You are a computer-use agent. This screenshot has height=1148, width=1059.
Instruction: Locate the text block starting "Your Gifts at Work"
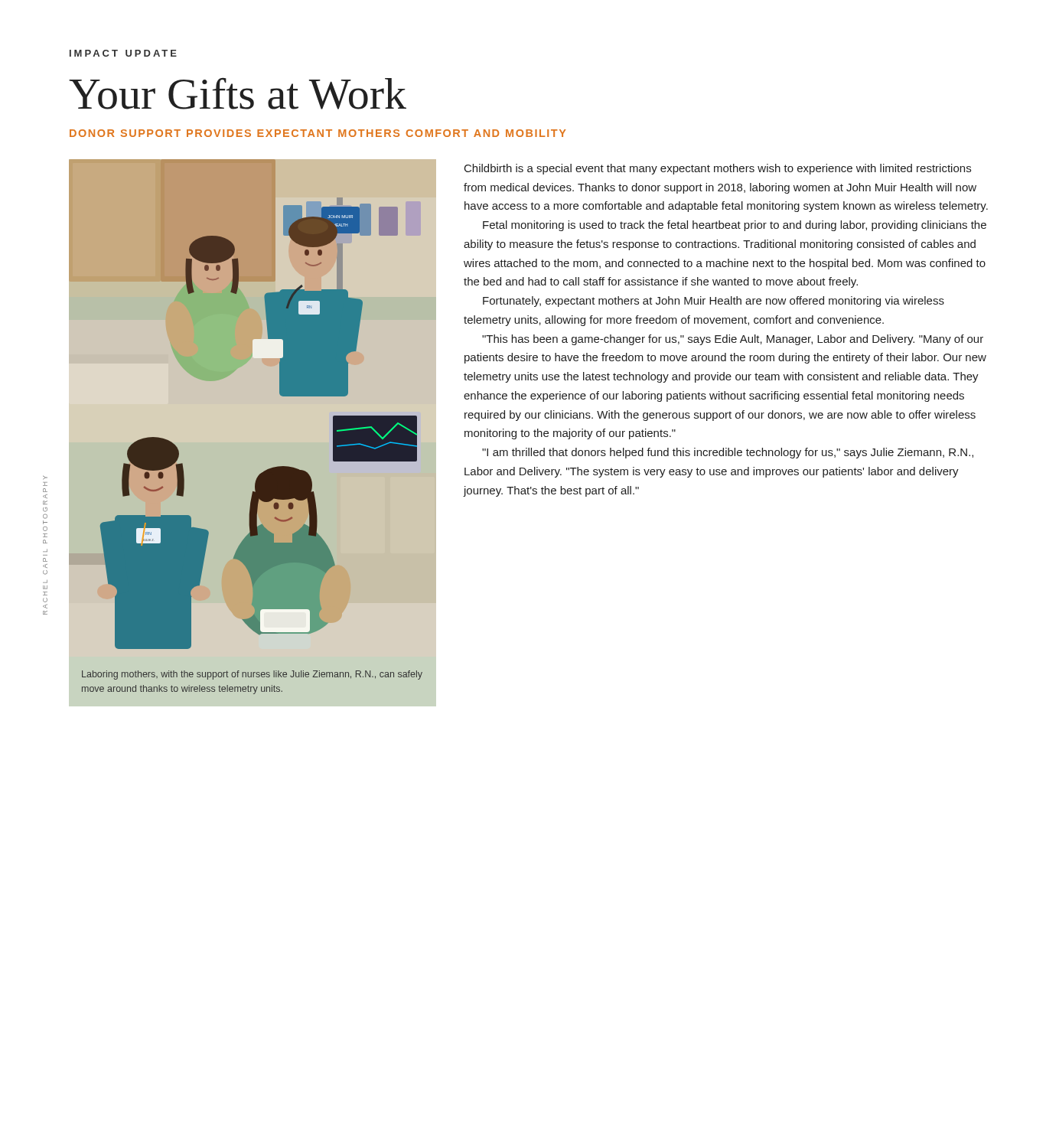click(x=238, y=94)
